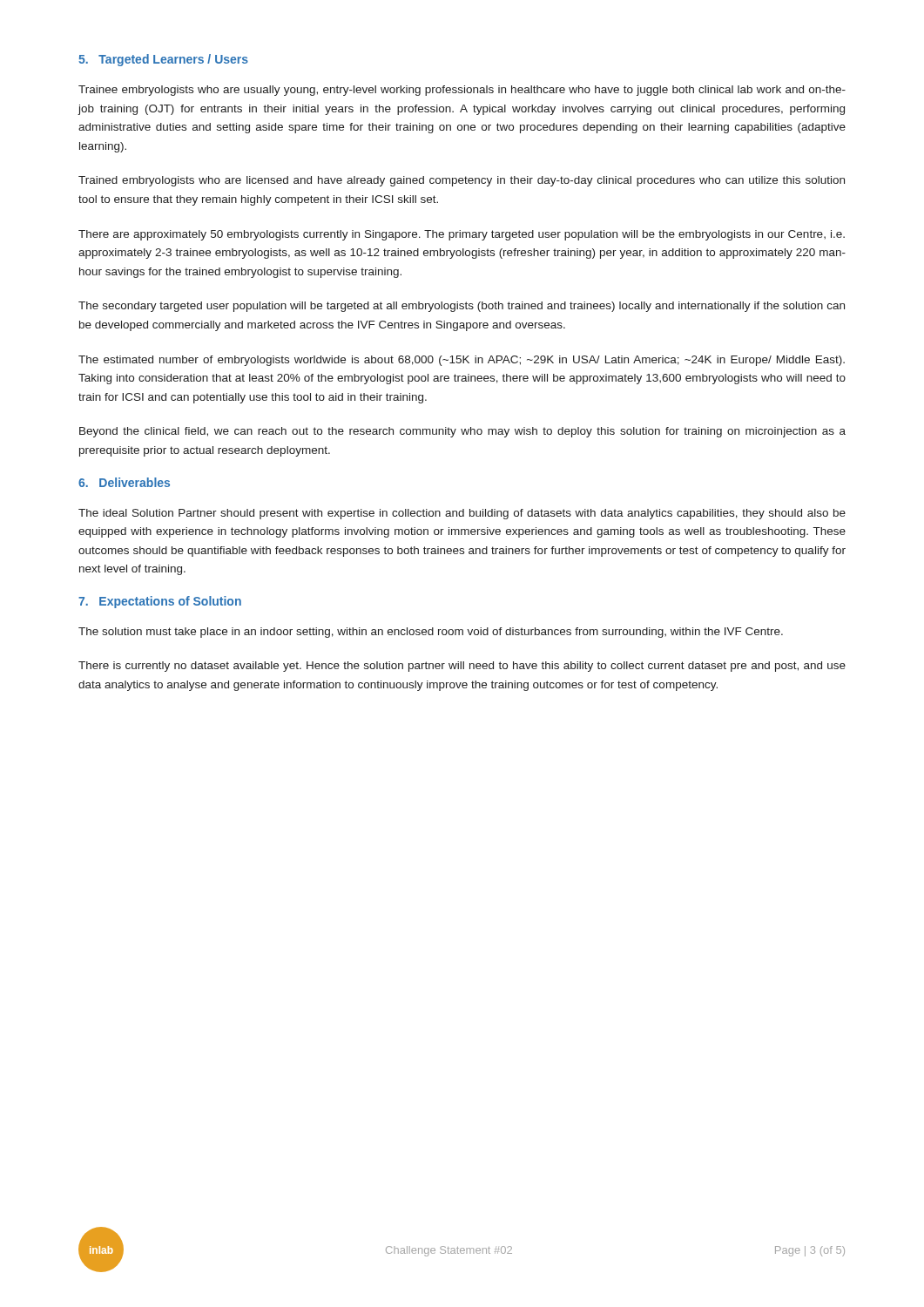
Task: Find "6. Deliverables" on this page
Action: pos(124,482)
